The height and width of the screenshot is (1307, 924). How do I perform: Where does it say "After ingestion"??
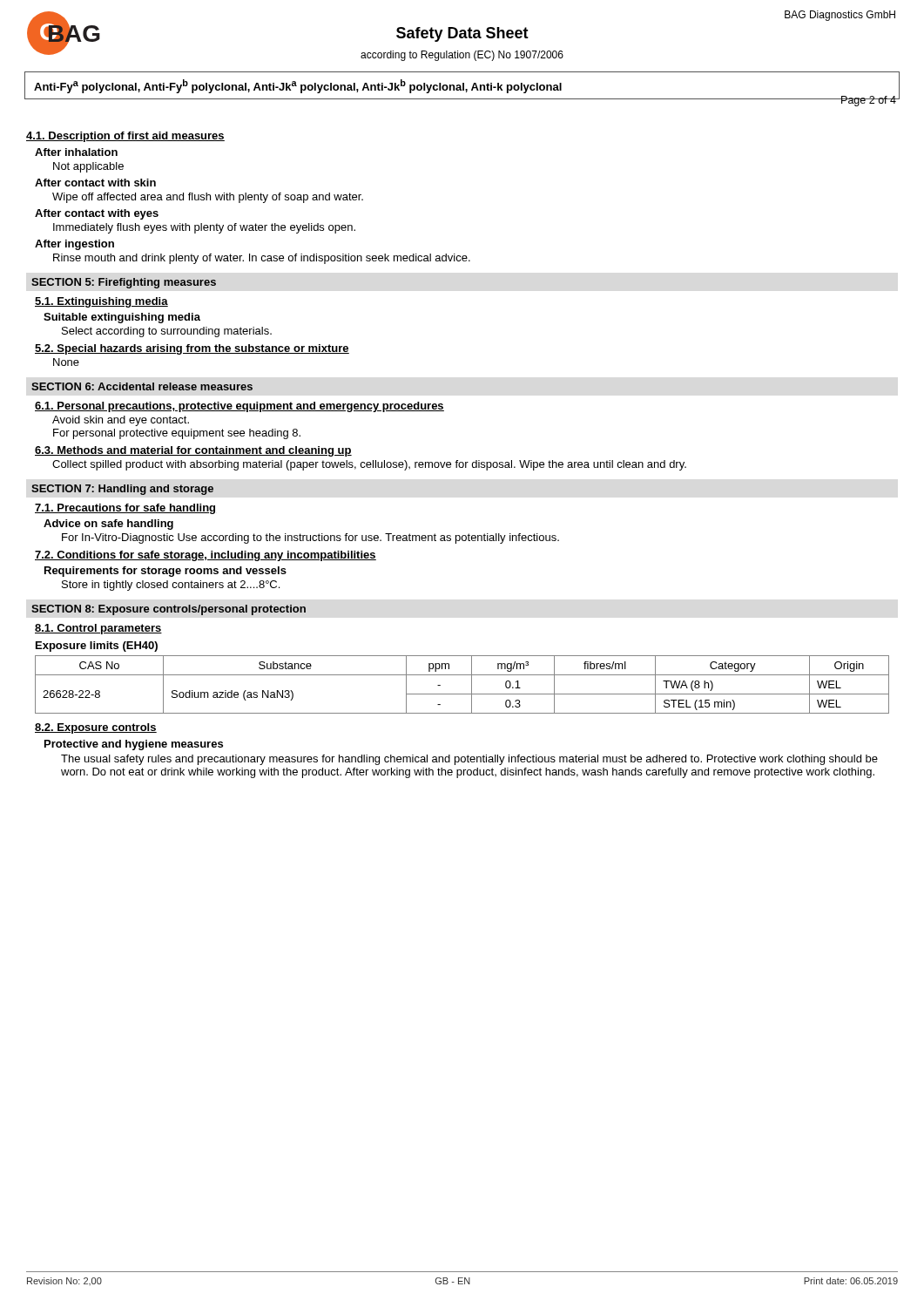(75, 243)
